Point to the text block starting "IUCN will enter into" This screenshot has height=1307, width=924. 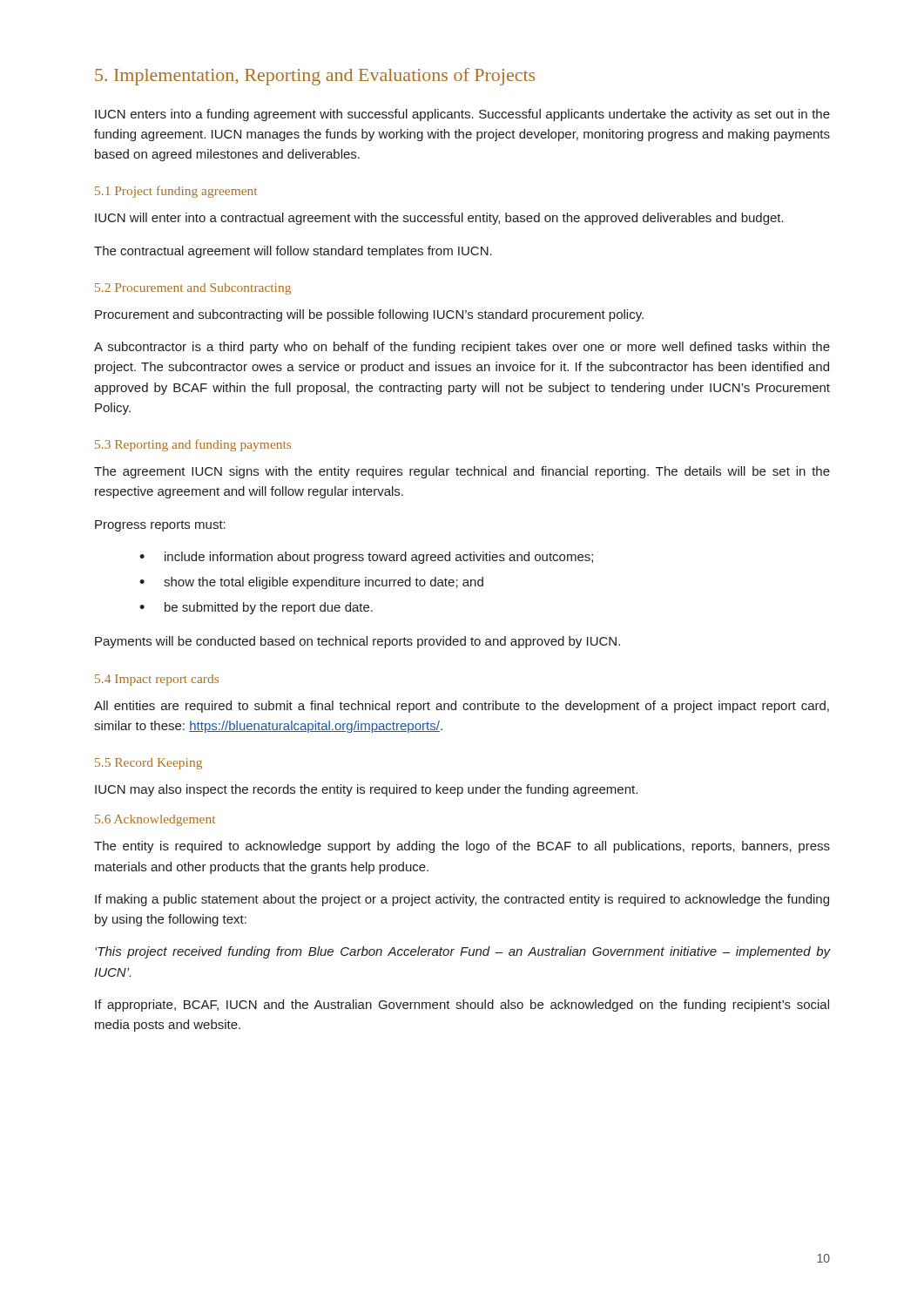click(x=439, y=218)
